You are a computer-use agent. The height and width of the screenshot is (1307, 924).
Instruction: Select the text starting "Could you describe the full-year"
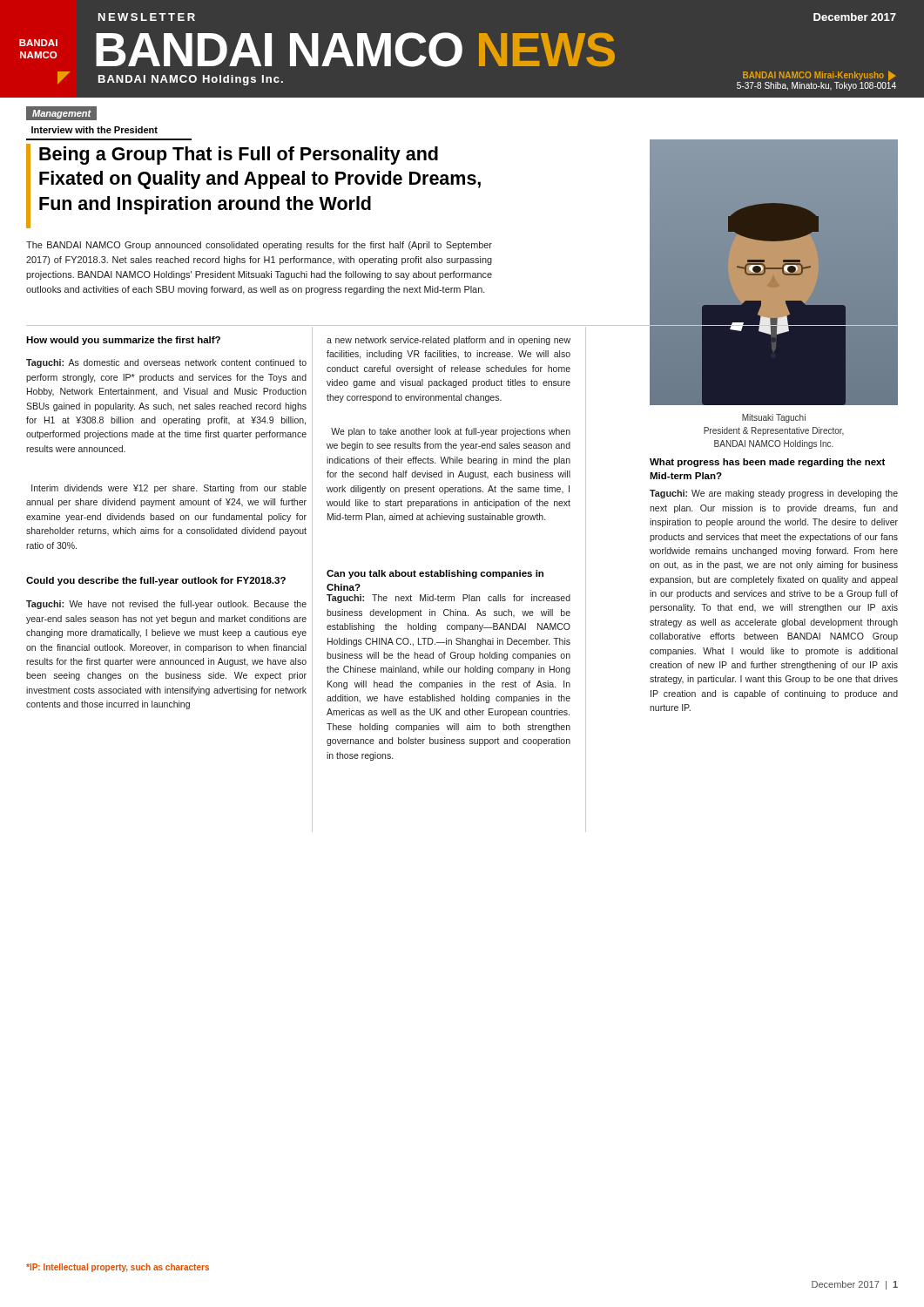(156, 580)
